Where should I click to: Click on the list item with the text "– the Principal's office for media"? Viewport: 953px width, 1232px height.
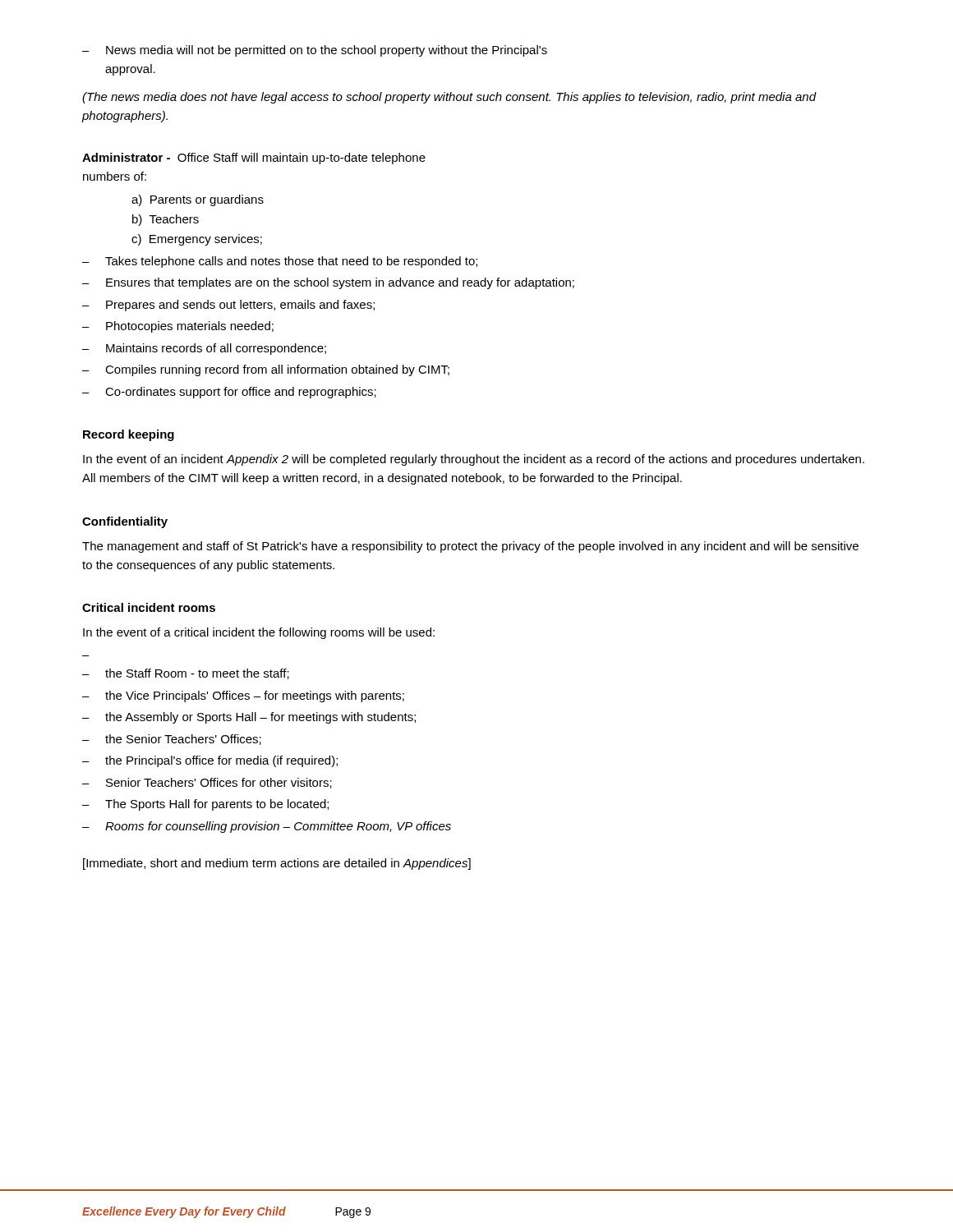tap(210, 761)
